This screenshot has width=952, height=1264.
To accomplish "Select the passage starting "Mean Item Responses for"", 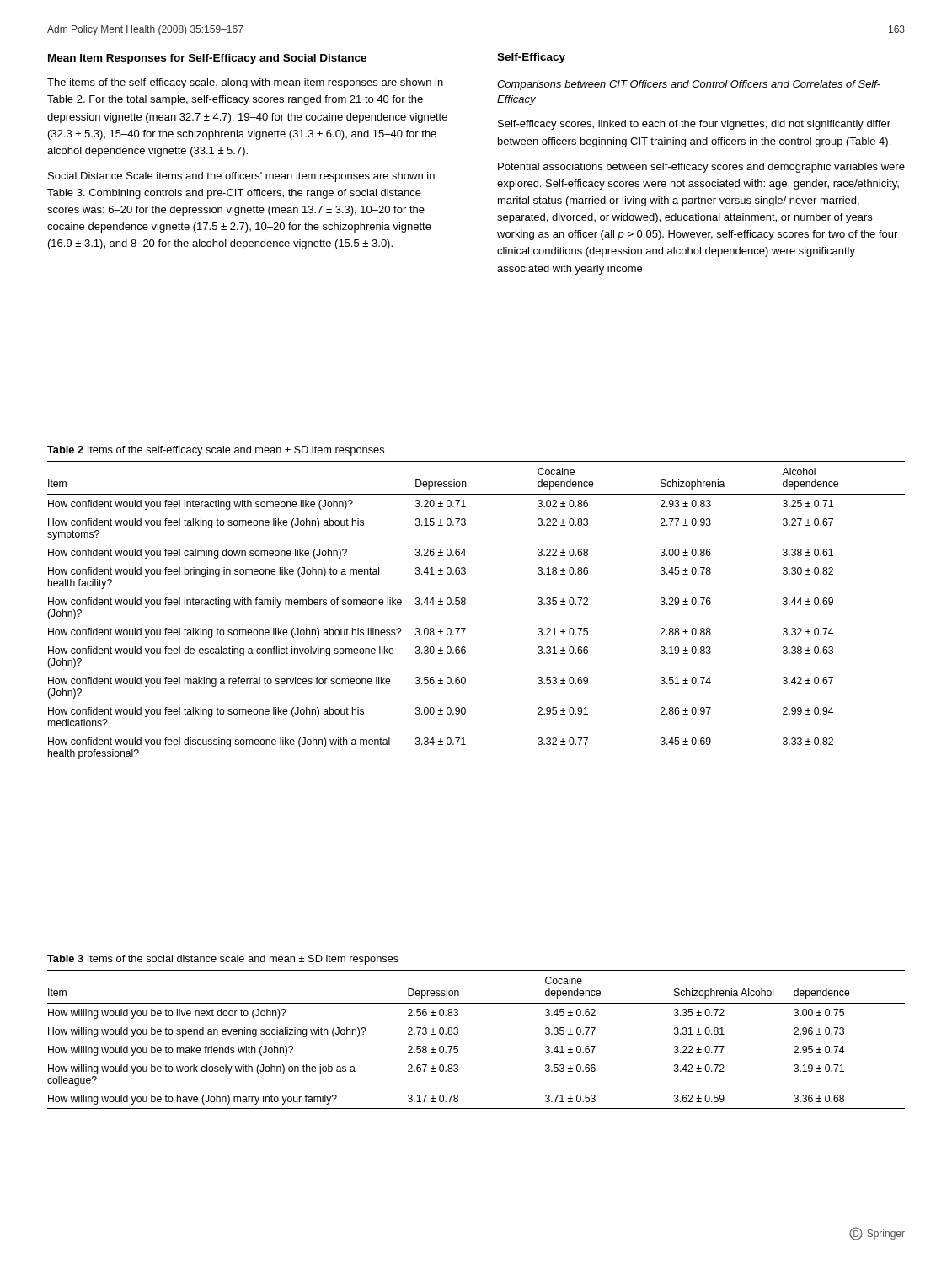I will tap(207, 58).
